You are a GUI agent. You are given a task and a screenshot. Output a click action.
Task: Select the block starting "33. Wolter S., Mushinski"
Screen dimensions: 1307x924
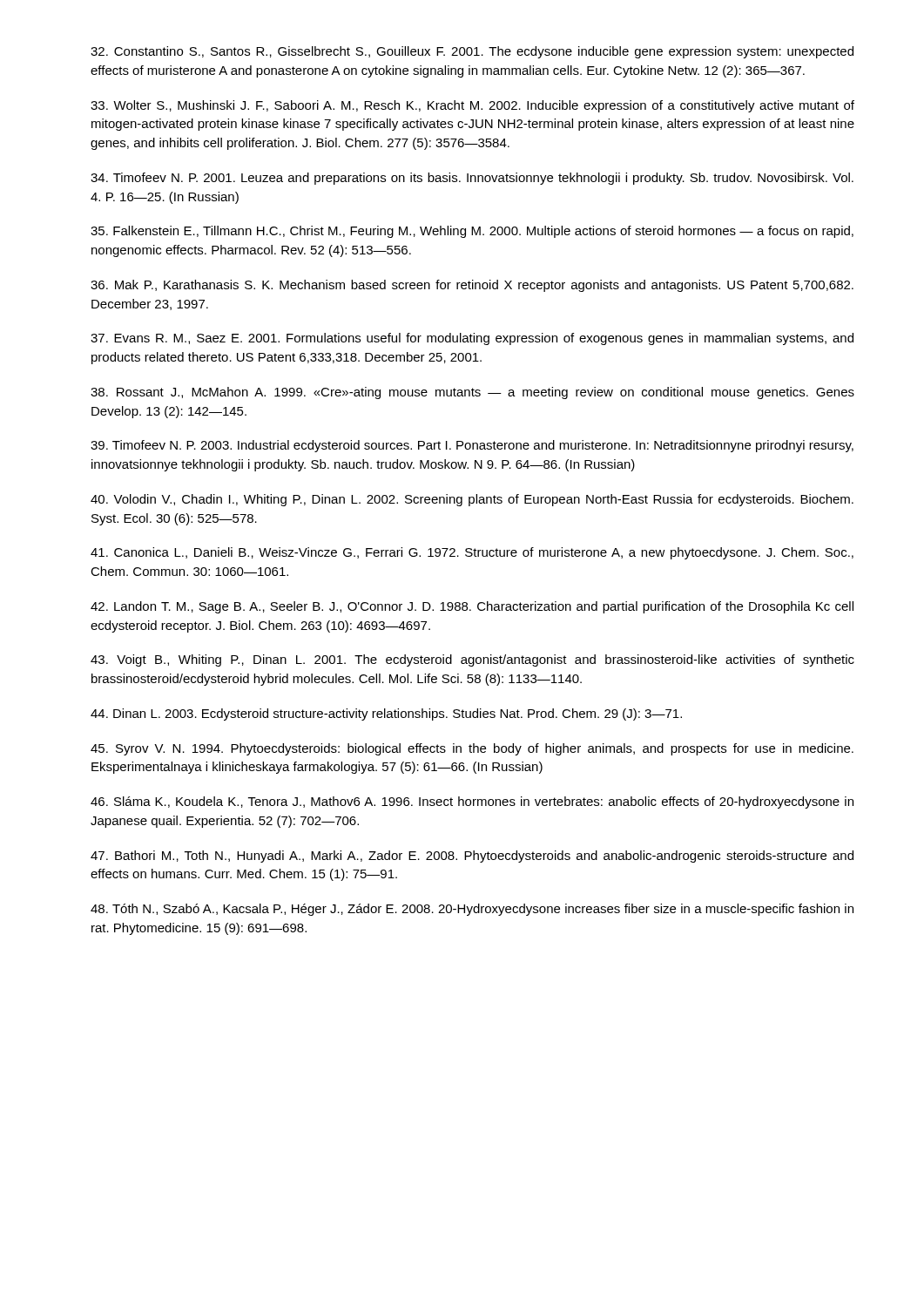pyautogui.click(x=472, y=124)
